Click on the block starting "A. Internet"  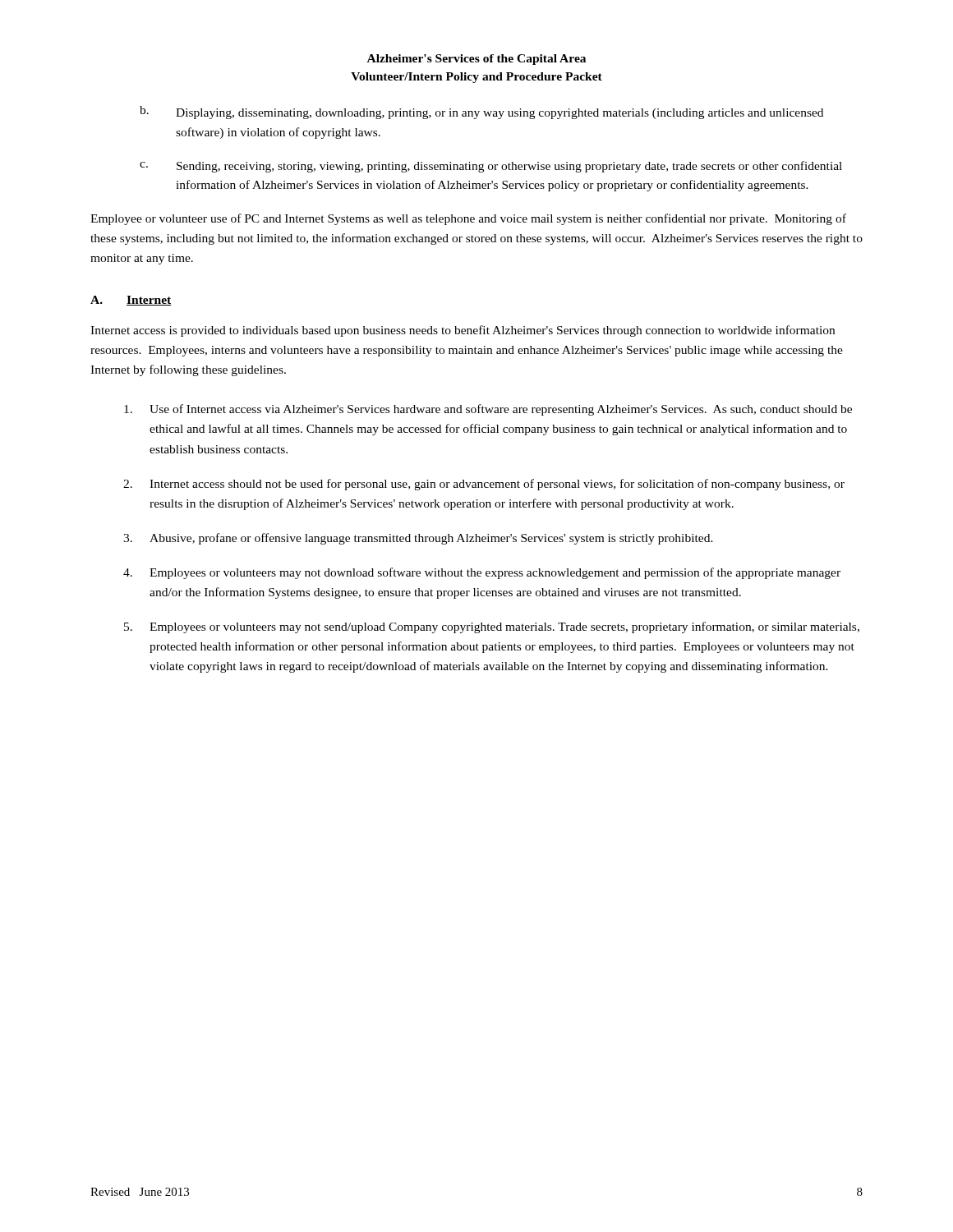(x=131, y=300)
